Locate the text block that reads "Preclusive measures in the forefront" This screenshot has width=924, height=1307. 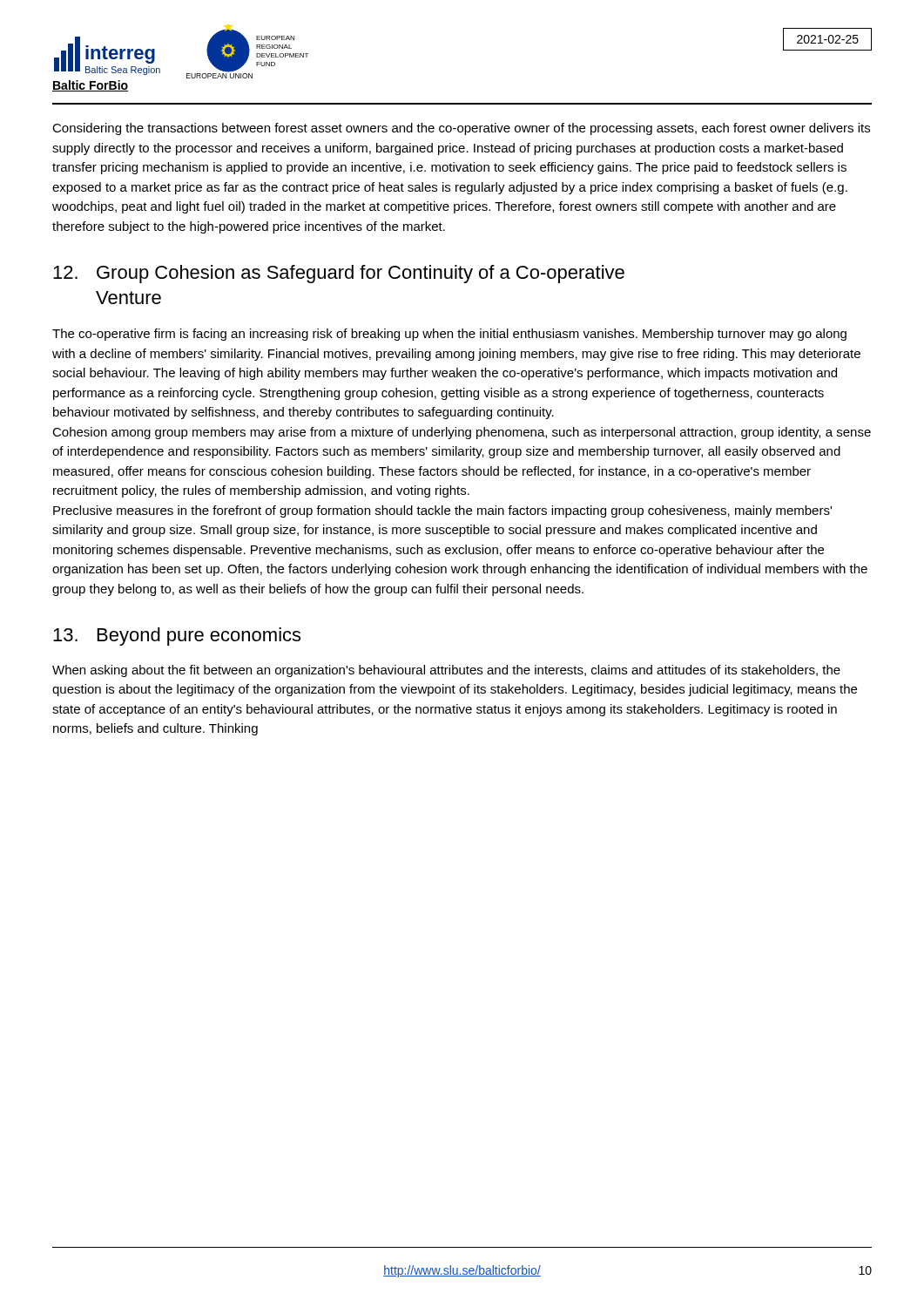[460, 549]
